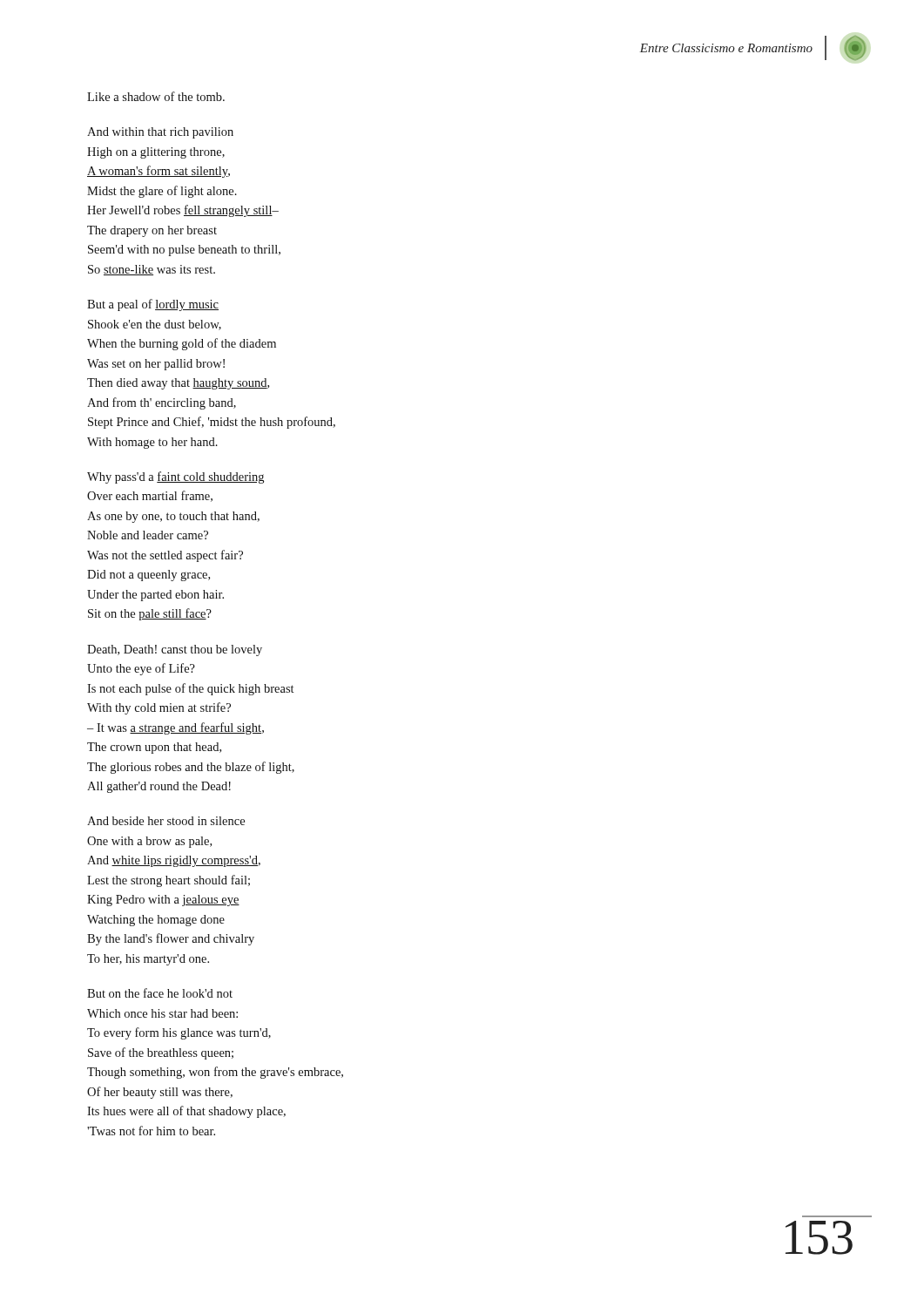Select the text block that says "But a peal of lordly"
This screenshot has height=1307, width=924.
point(153,305)
